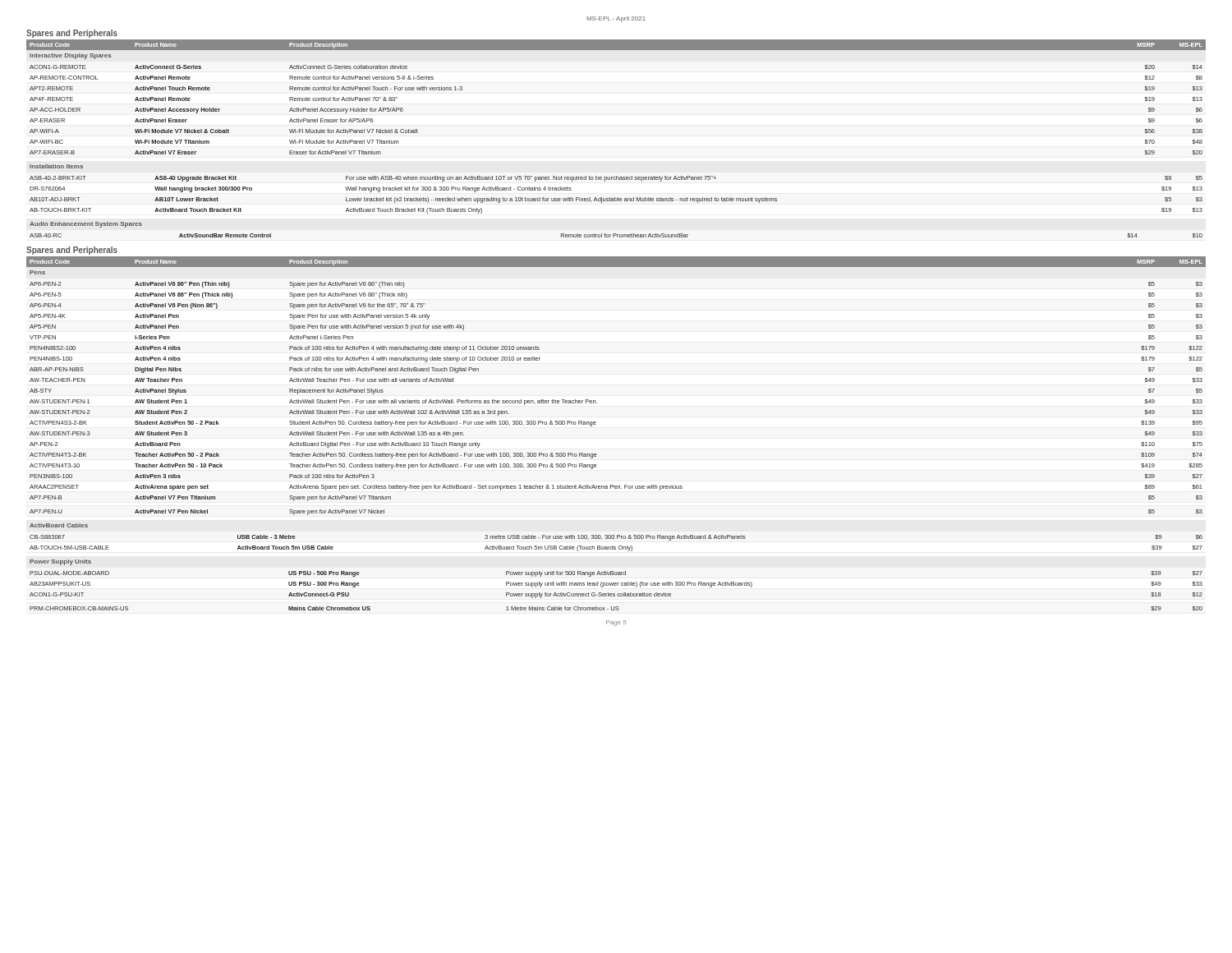Select the table that reads "Installation Items"
The height and width of the screenshot is (953, 1232).
(x=616, y=188)
